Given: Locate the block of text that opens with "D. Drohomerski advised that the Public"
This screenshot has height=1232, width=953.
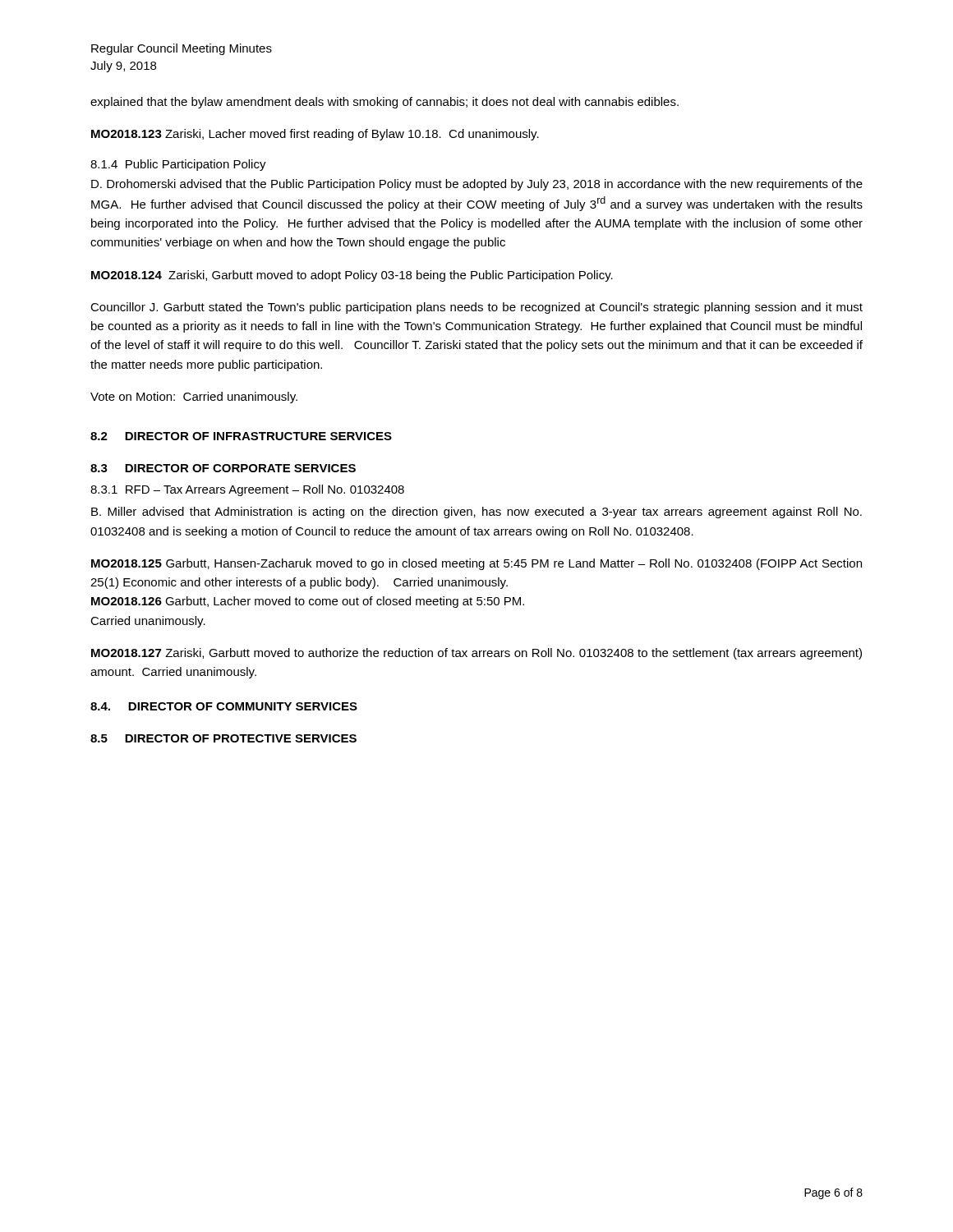Looking at the screenshot, I should [x=476, y=213].
